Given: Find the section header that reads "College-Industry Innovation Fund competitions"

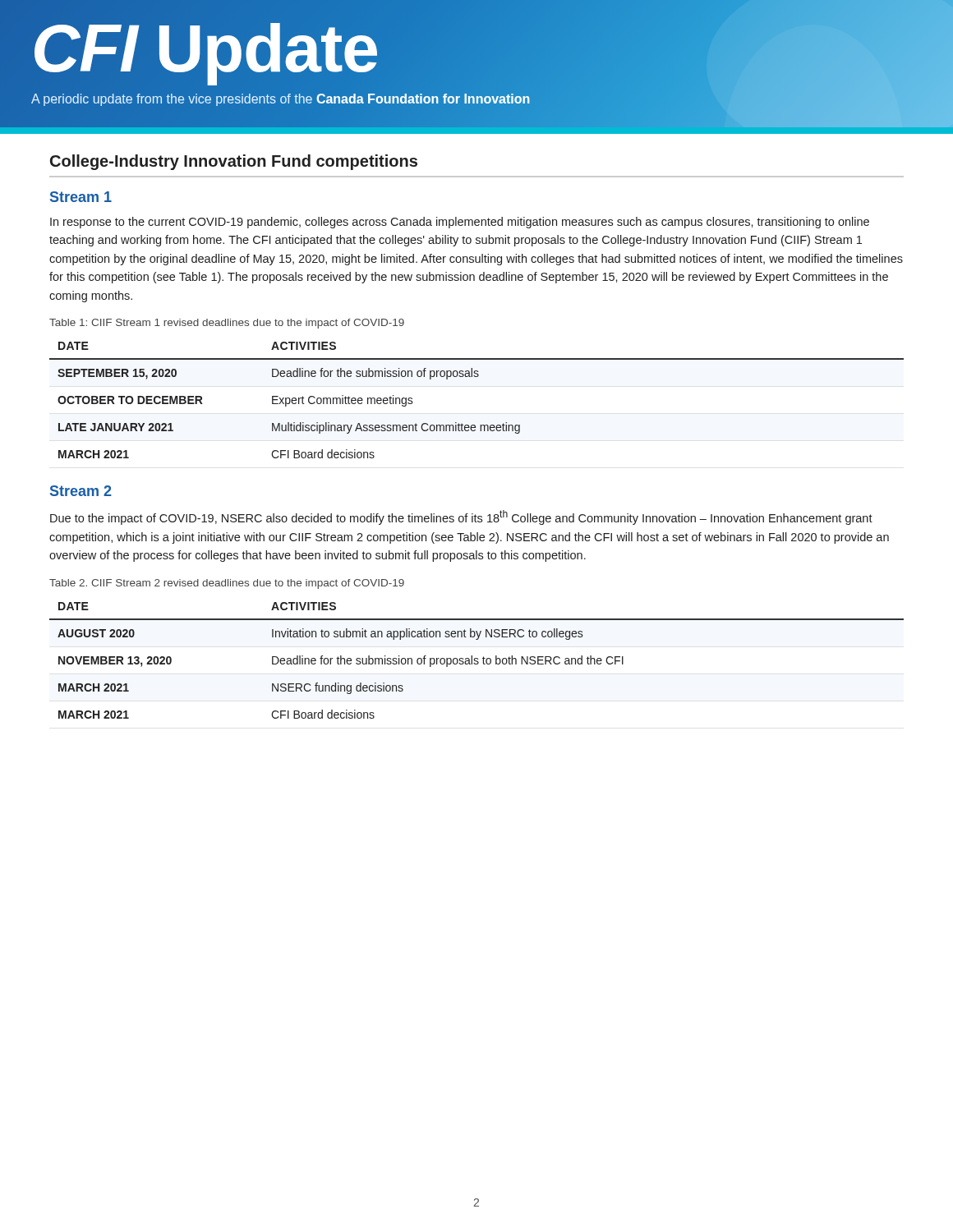Looking at the screenshot, I should pos(234,161).
